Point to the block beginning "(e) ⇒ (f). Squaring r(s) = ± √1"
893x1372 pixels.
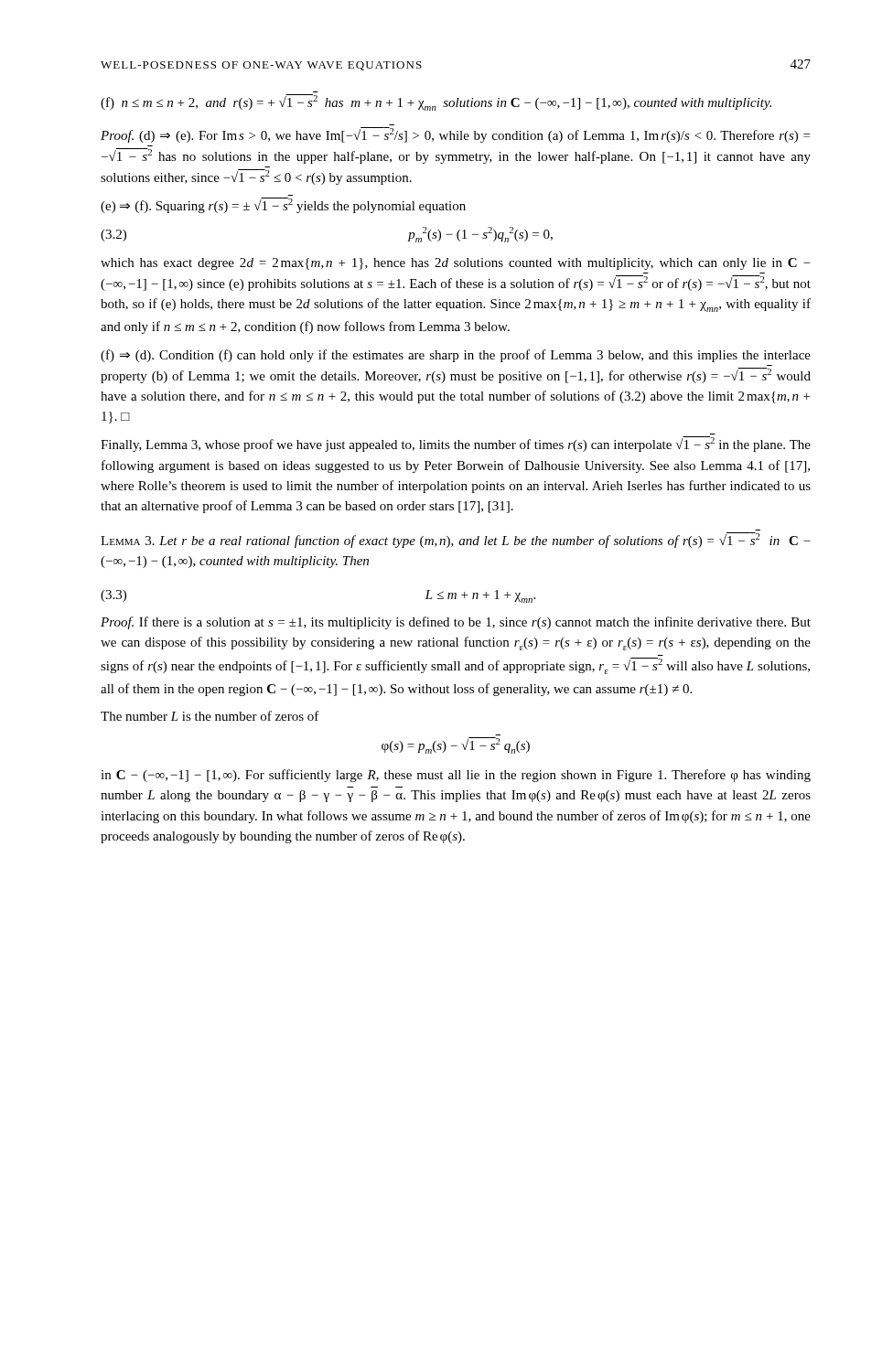(x=456, y=206)
